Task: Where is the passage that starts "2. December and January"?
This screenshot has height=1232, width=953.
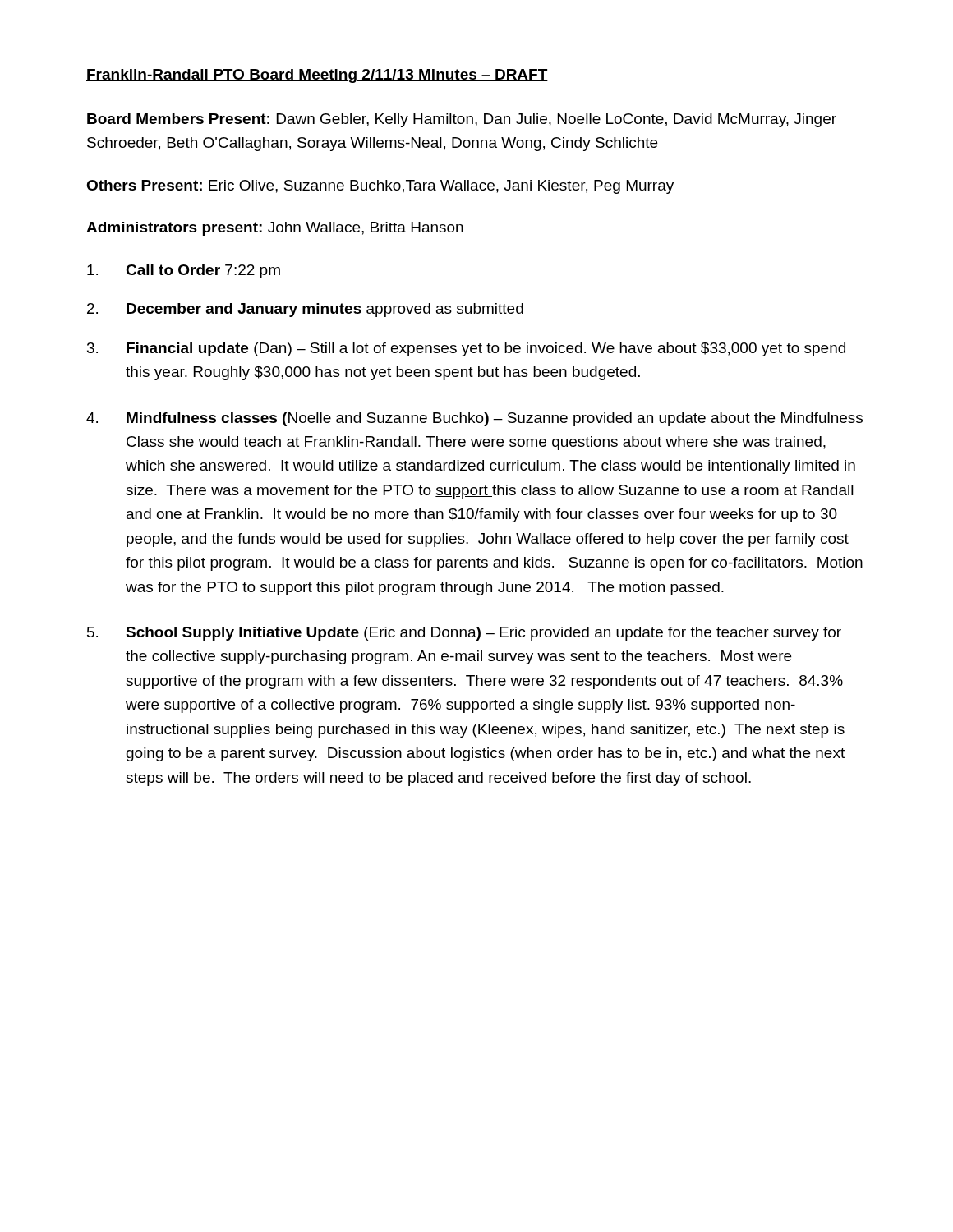Action: tap(305, 309)
